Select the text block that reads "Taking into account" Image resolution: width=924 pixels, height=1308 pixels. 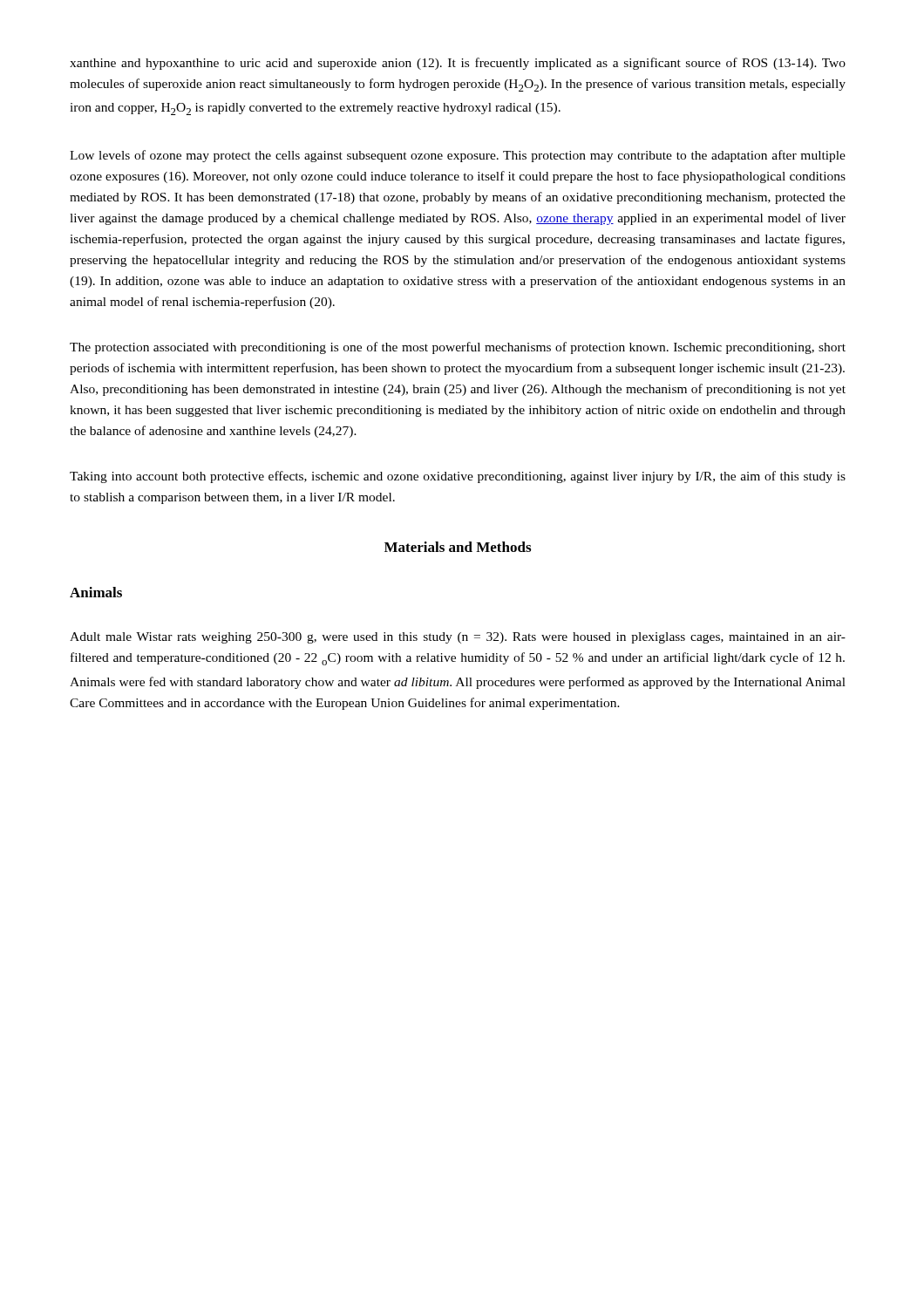point(458,487)
